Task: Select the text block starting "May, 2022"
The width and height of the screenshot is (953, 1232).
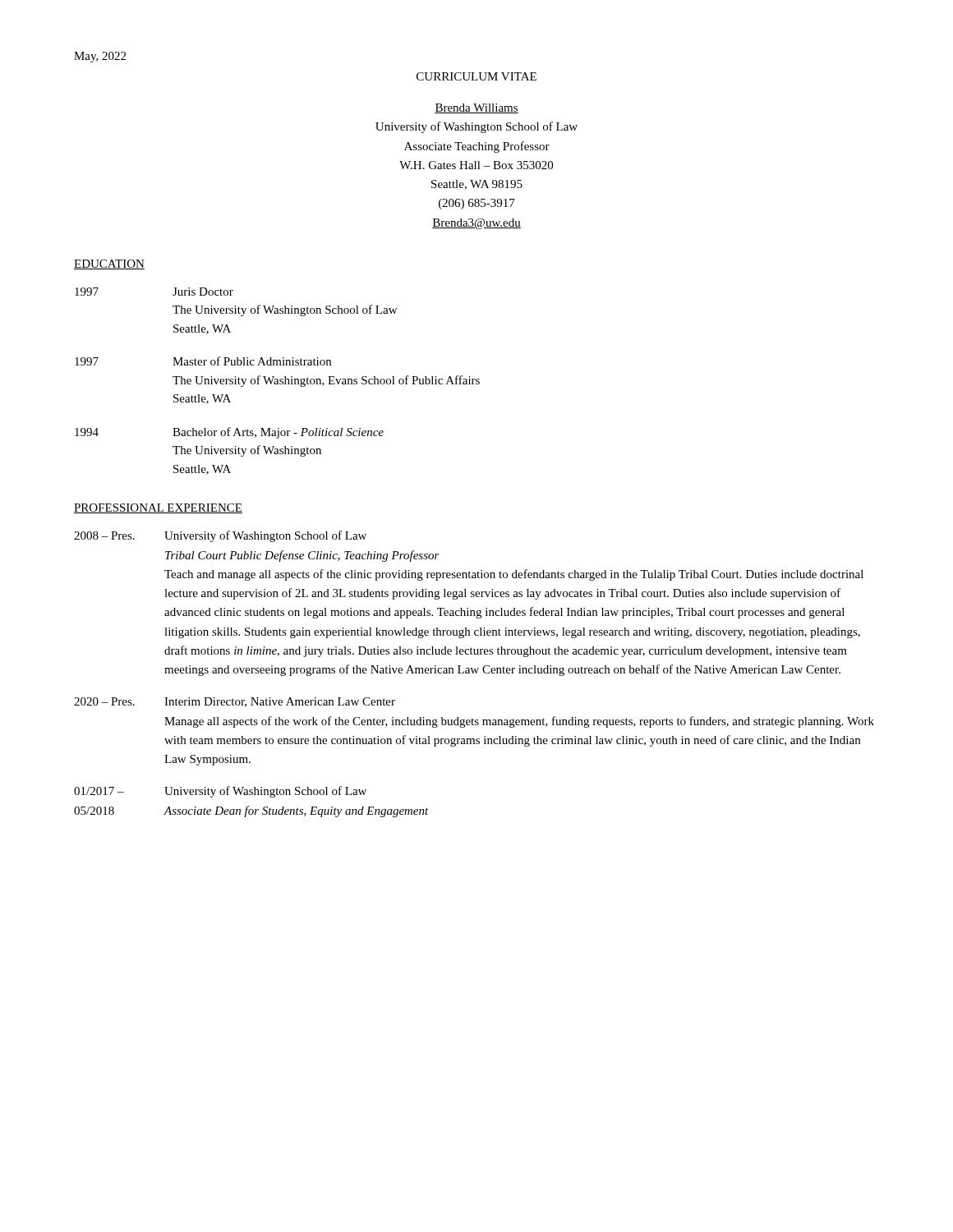Action: tap(100, 56)
